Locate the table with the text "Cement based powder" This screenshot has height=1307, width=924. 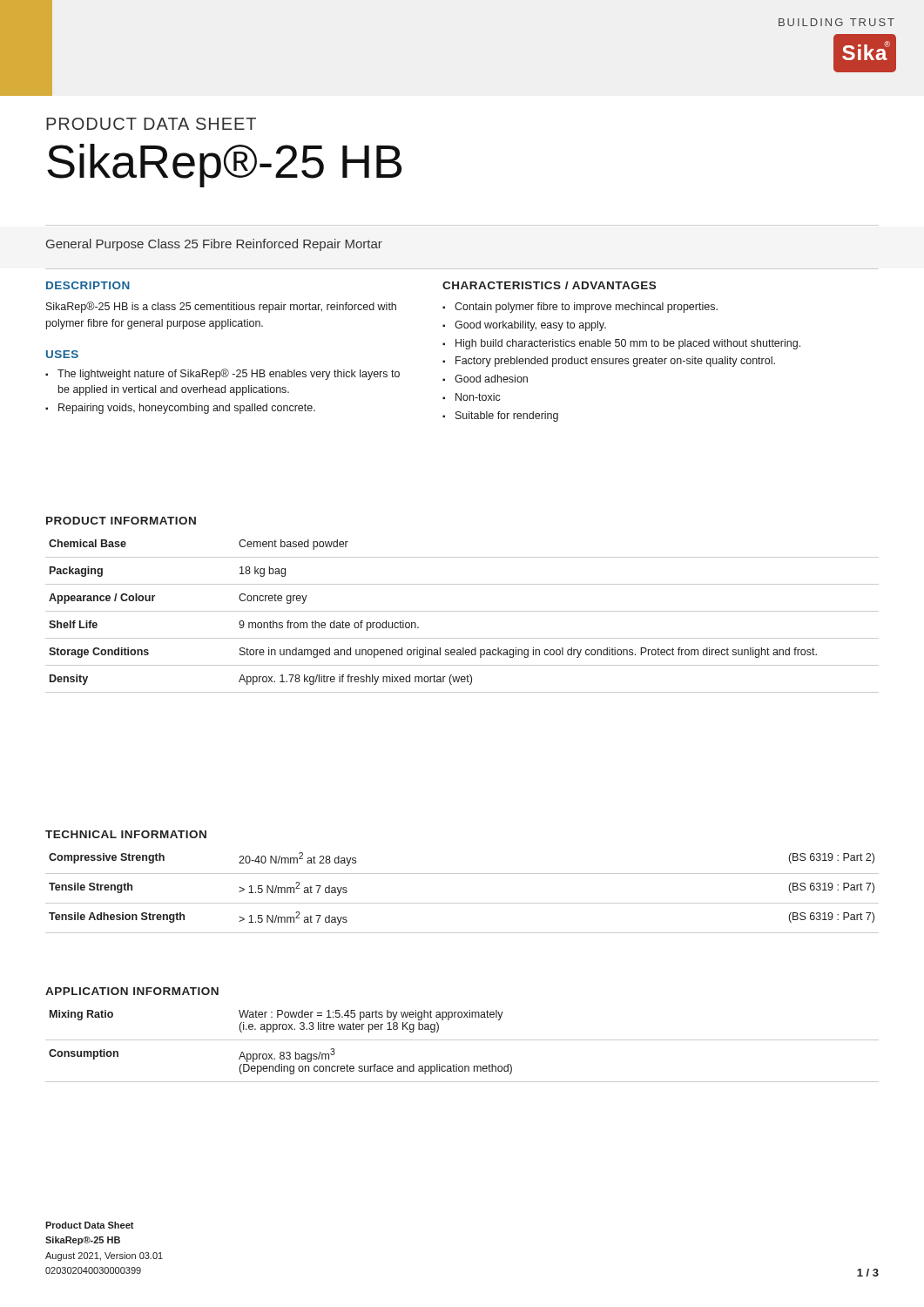point(462,612)
